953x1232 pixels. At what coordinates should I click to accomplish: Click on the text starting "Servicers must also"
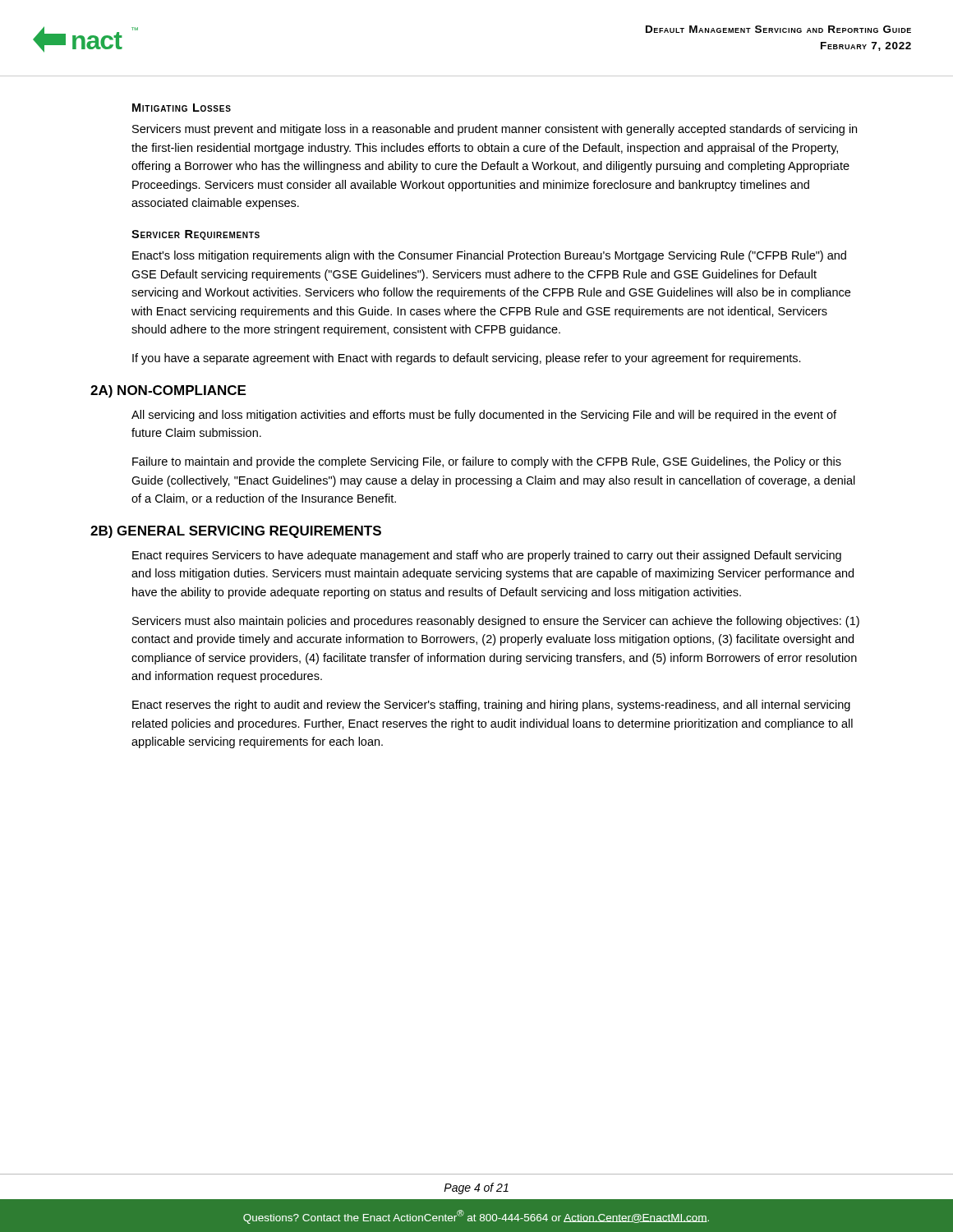point(496,648)
